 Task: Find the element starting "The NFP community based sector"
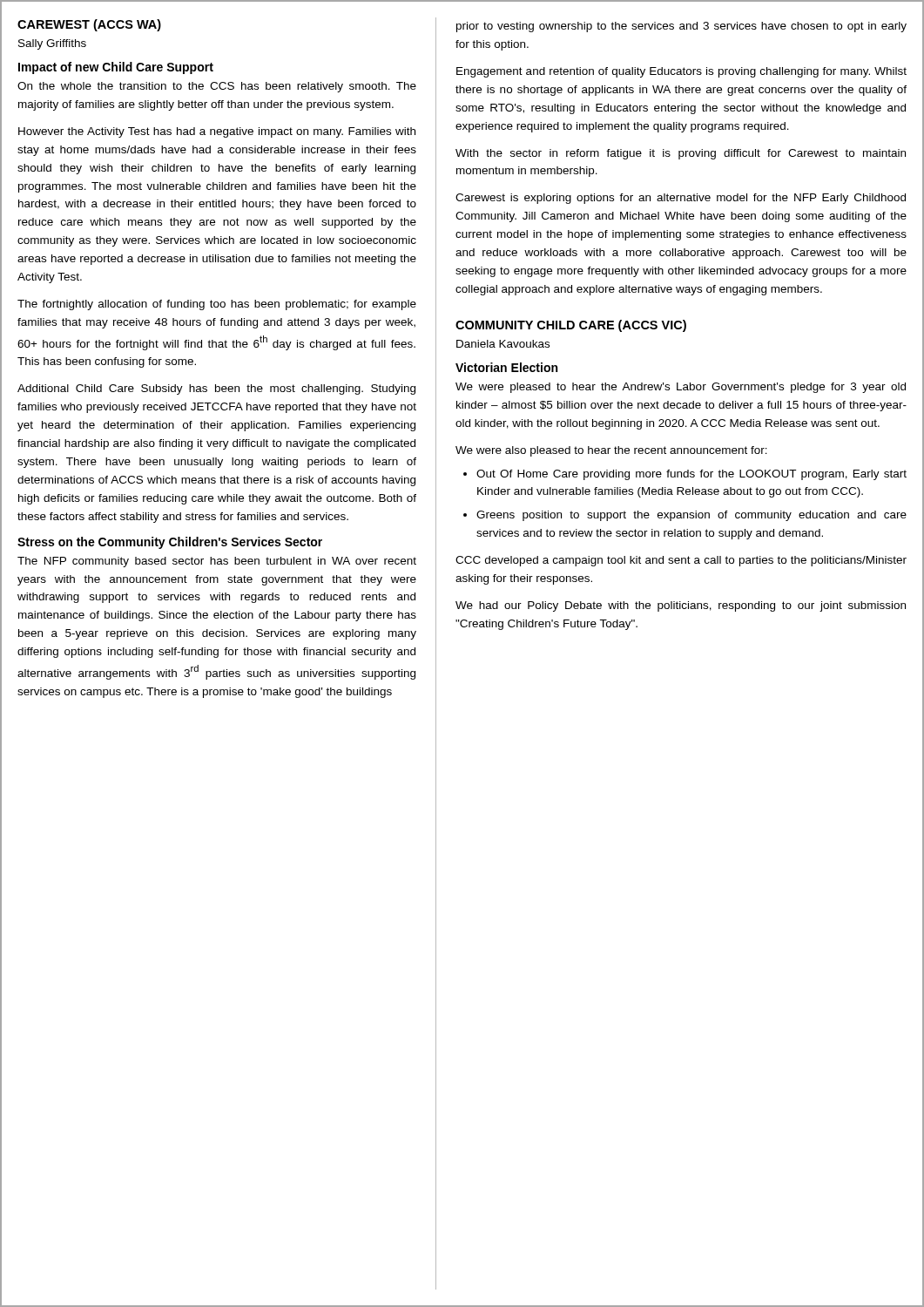tap(217, 626)
